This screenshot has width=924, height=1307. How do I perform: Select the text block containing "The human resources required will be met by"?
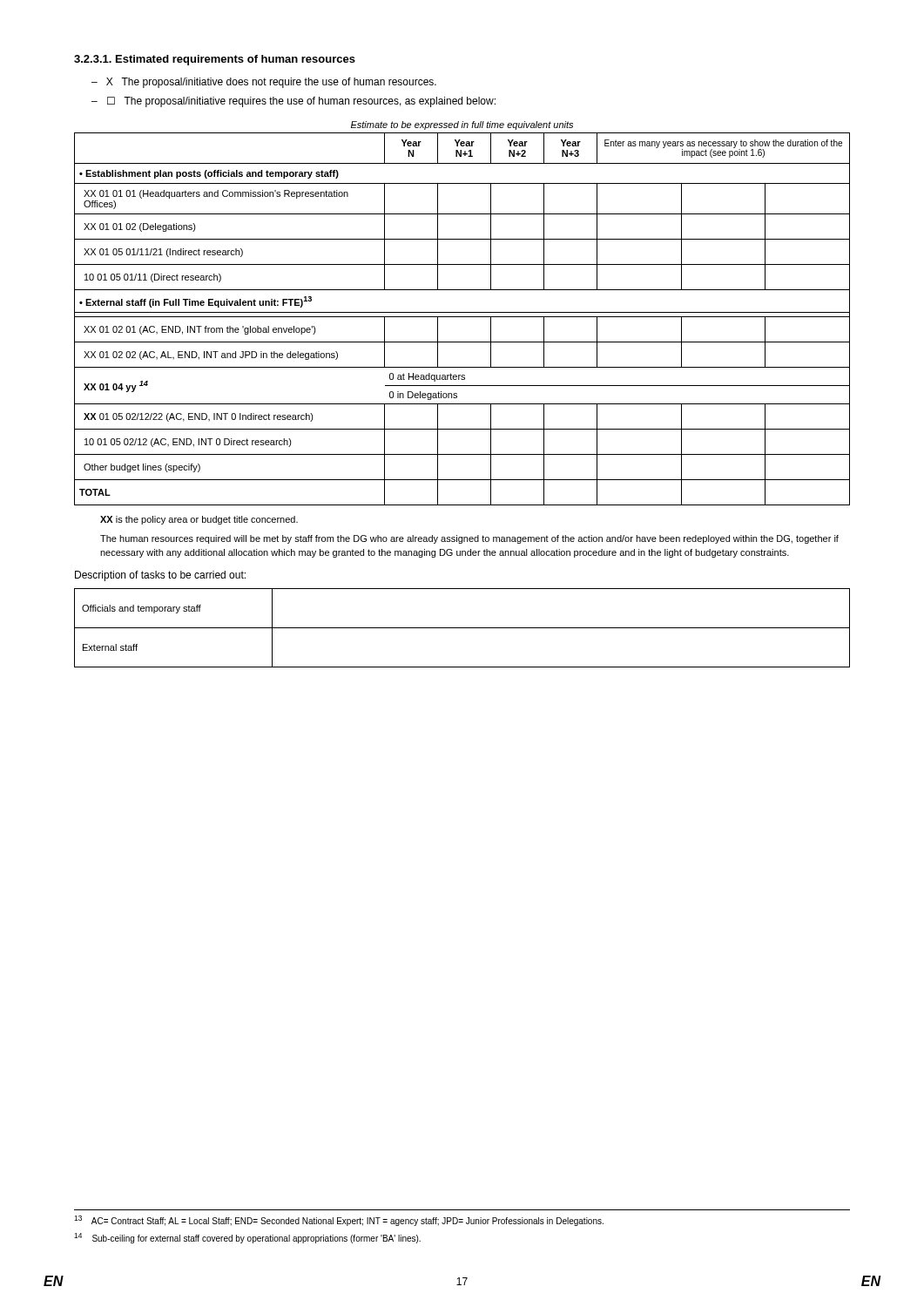click(x=469, y=545)
